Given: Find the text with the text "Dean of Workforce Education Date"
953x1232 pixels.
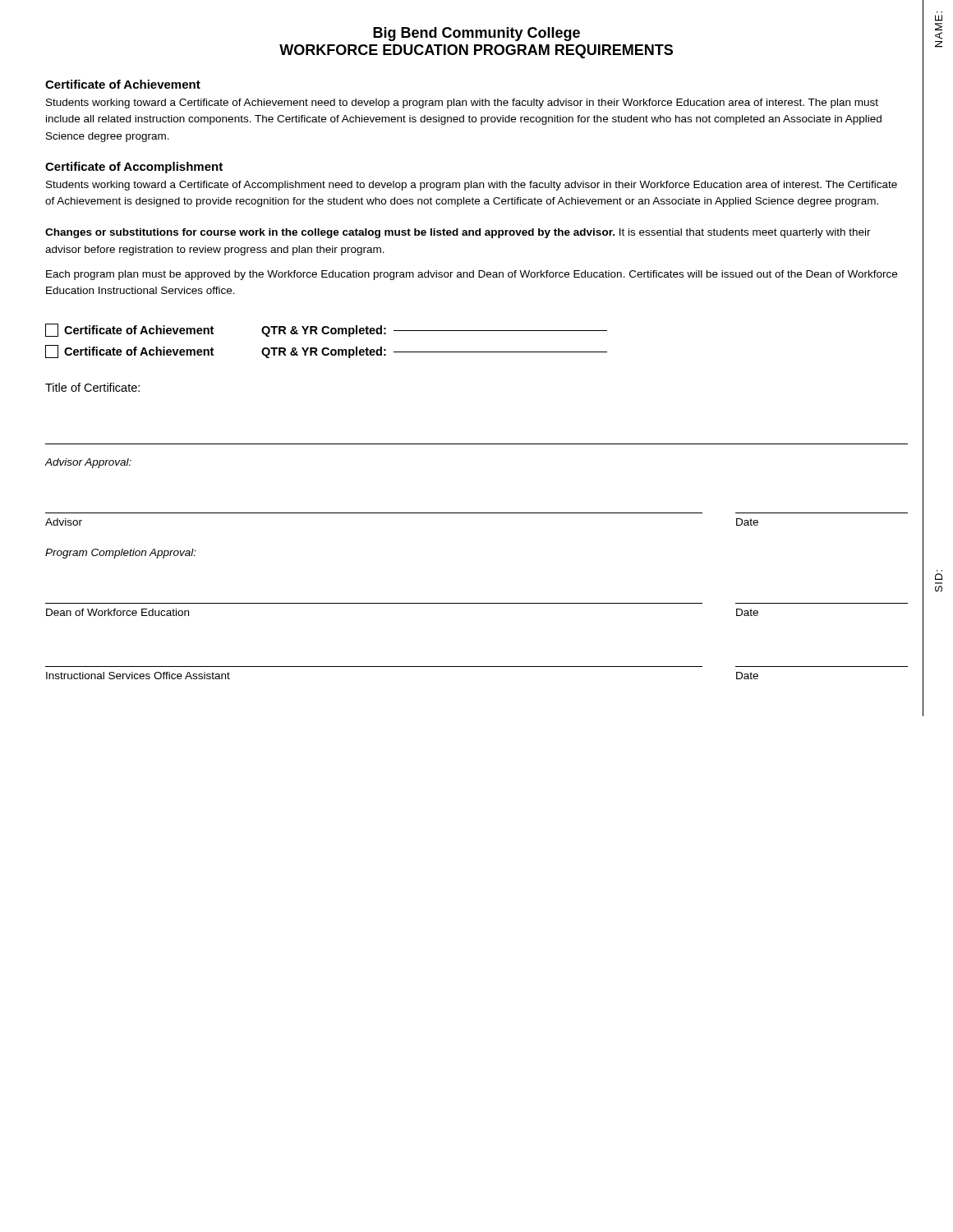Looking at the screenshot, I should click(x=476, y=602).
